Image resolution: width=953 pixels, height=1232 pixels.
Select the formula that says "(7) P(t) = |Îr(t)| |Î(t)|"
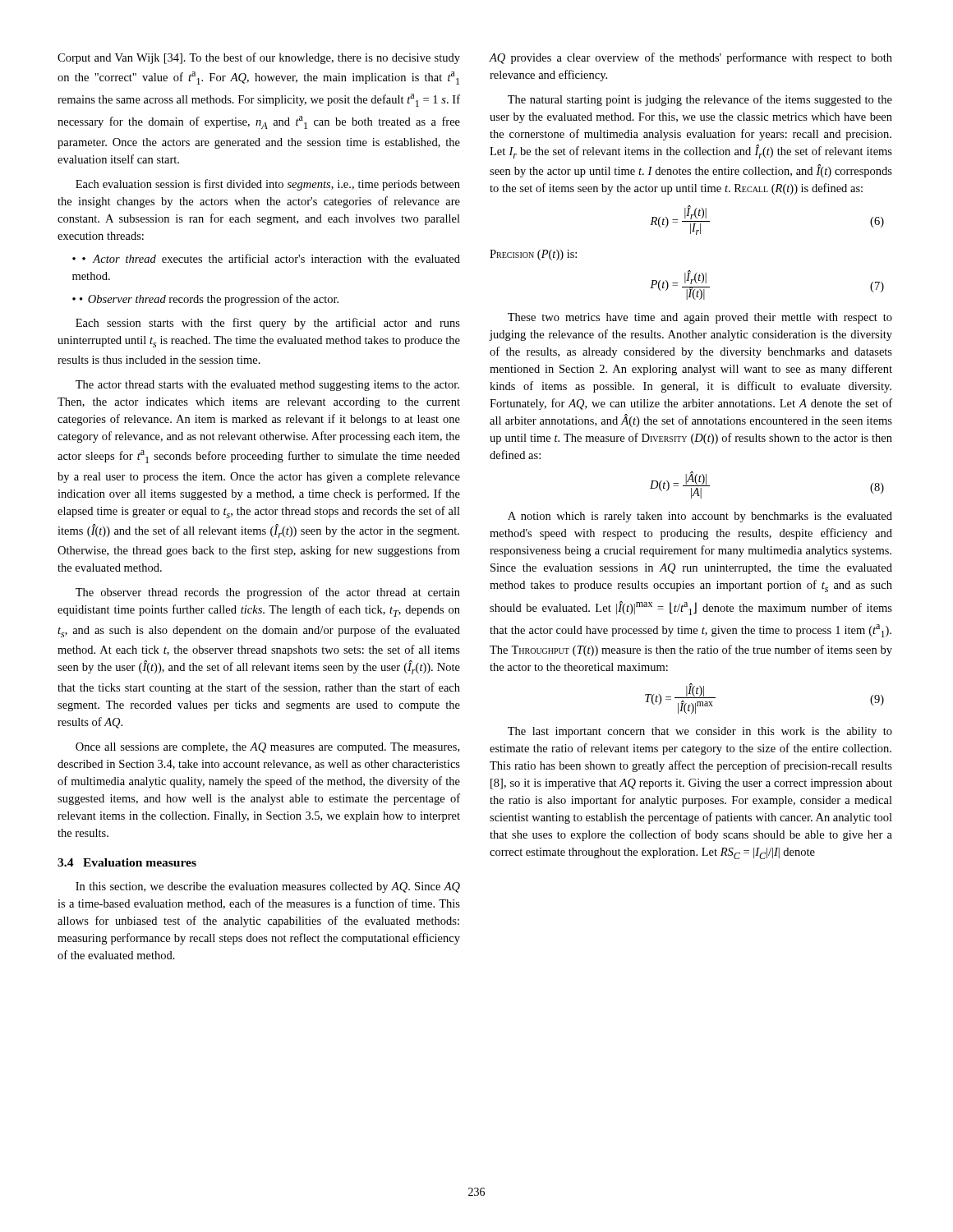pyautogui.click(x=695, y=287)
